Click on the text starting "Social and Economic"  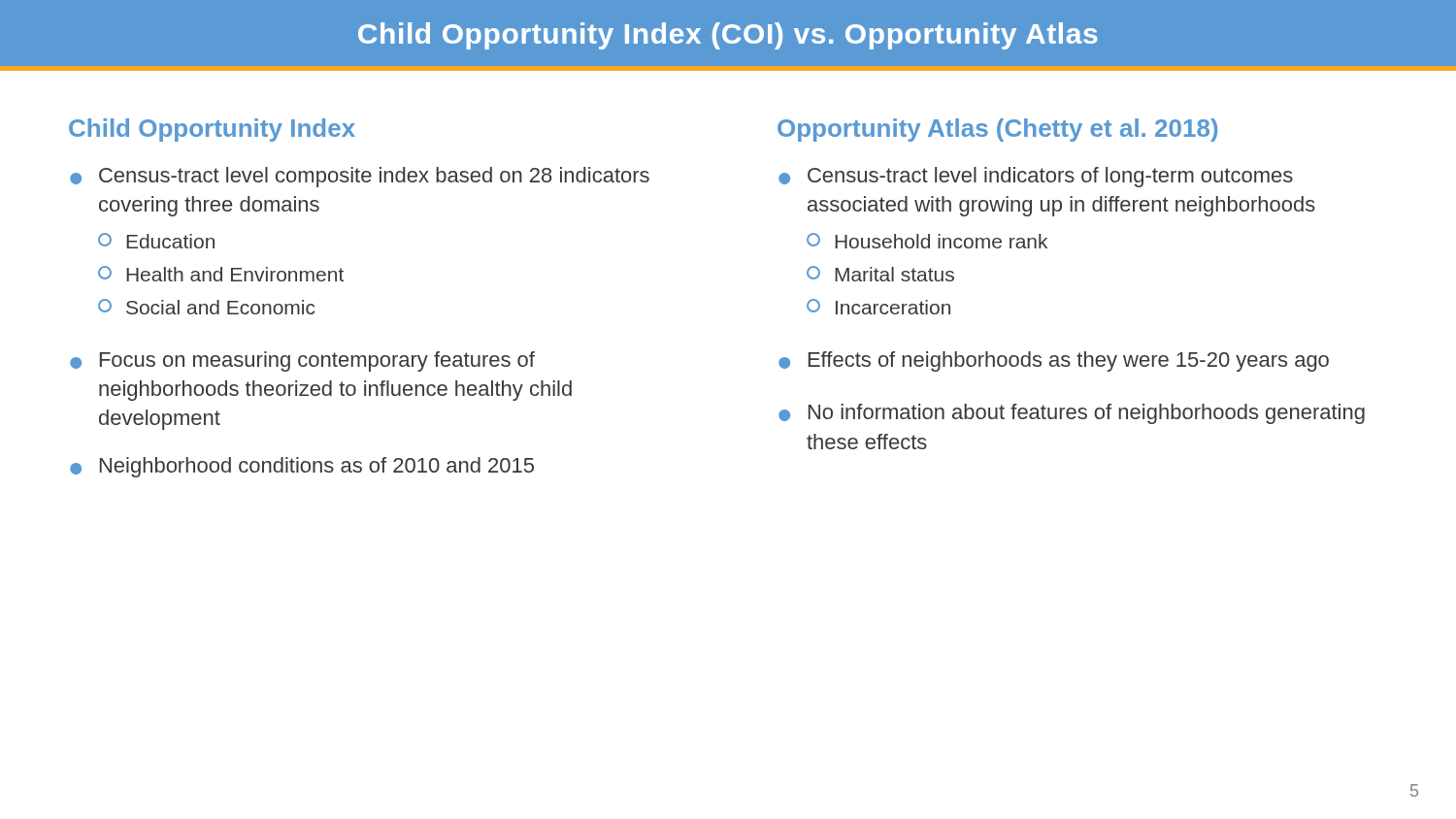pyautogui.click(x=207, y=308)
